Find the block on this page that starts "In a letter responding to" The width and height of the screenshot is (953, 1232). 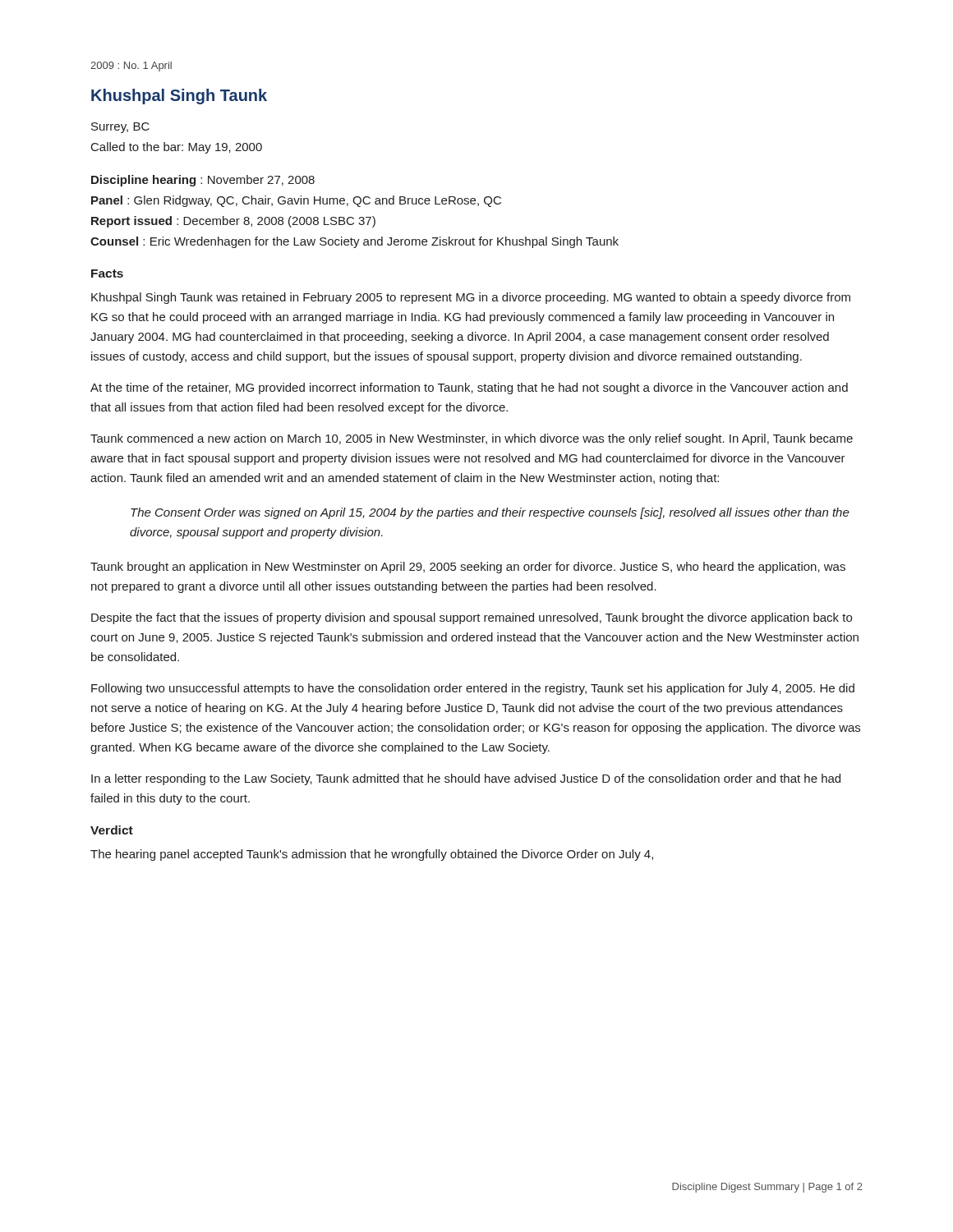click(x=466, y=788)
